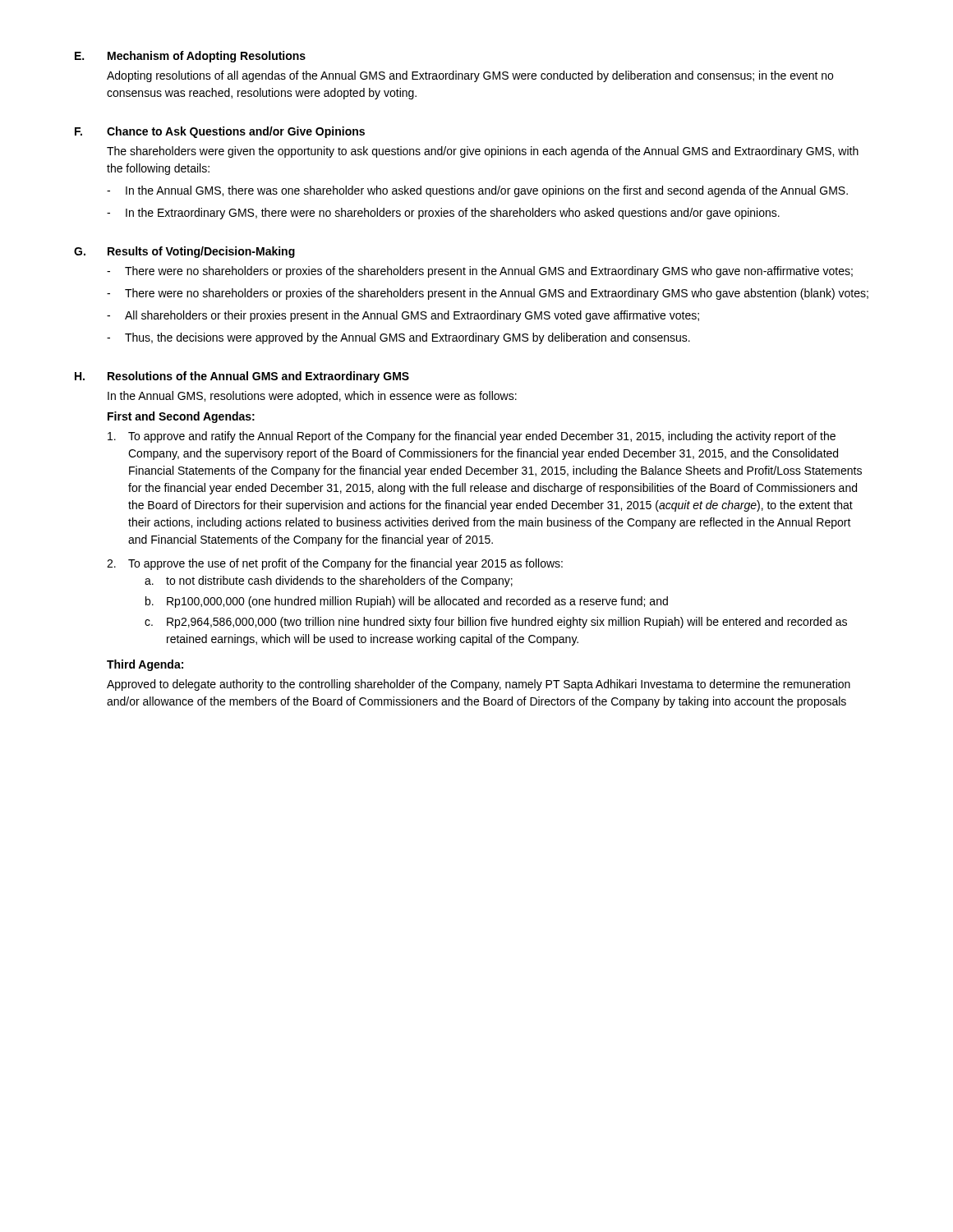
Task: Locate the region starting "- In the Annual"
Action: point(489,191)
